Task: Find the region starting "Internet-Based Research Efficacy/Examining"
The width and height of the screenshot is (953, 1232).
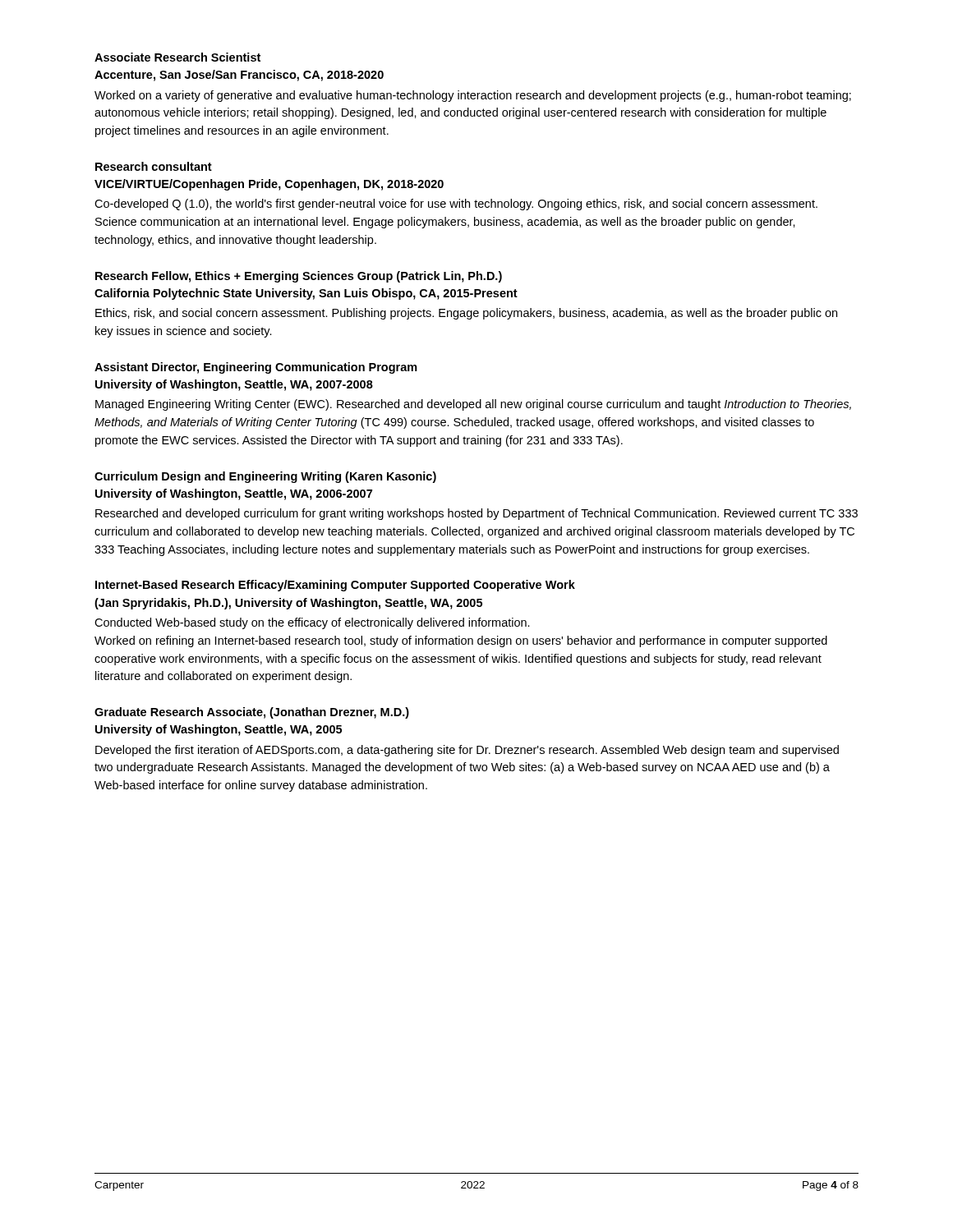Action: 476,631
